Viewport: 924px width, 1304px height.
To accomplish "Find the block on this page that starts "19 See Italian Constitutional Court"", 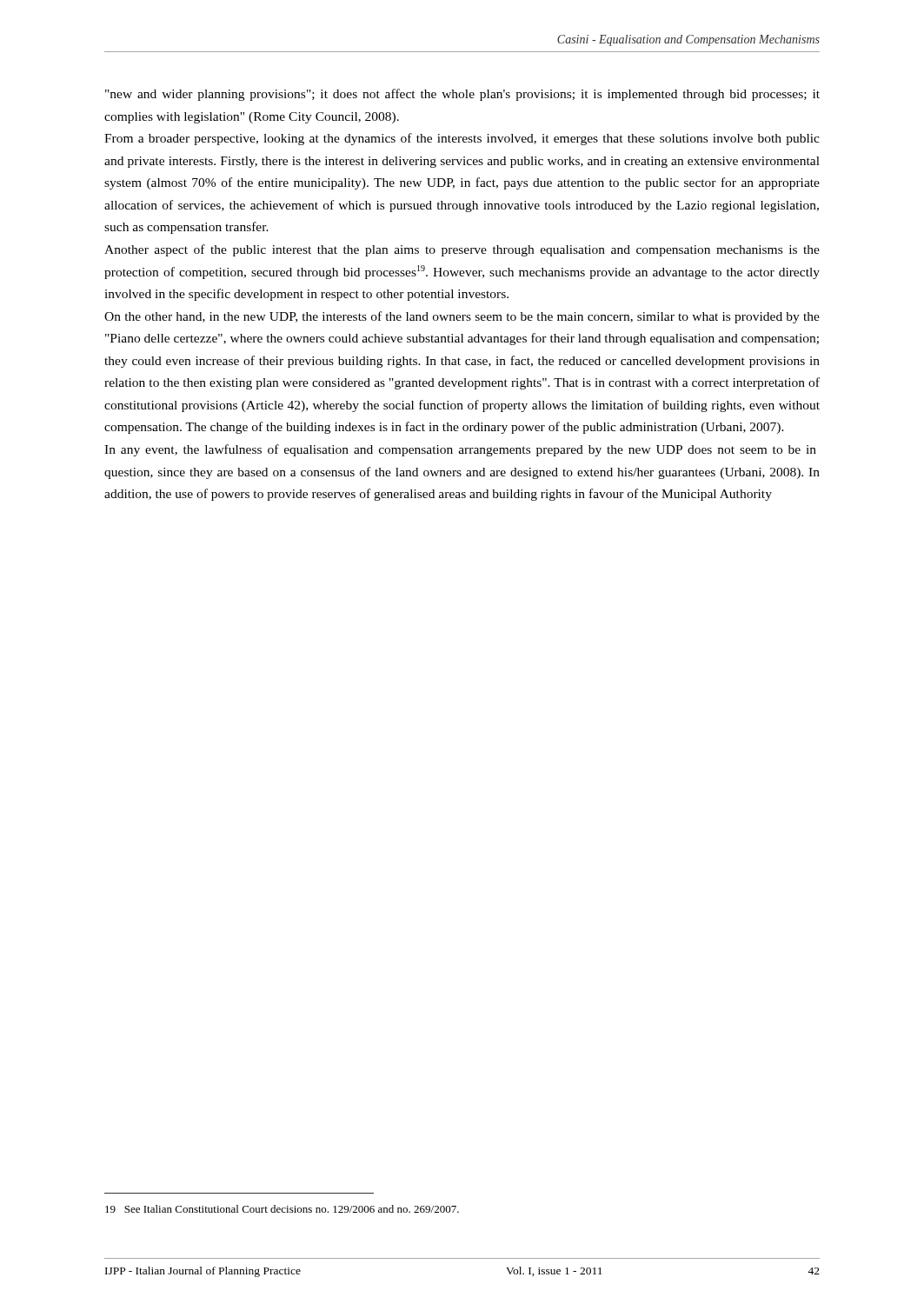I will click(282, 1208).
